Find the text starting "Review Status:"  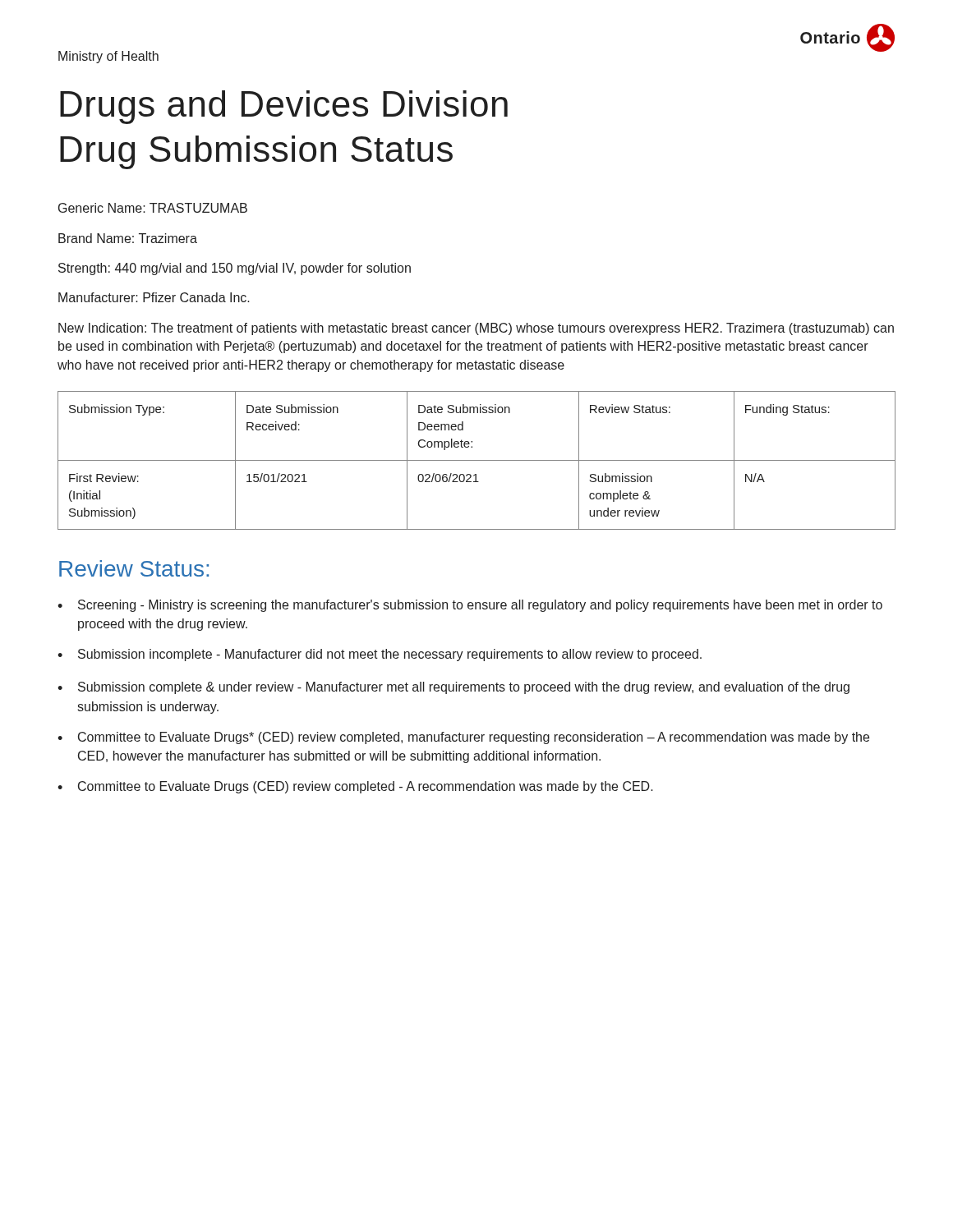134,568
